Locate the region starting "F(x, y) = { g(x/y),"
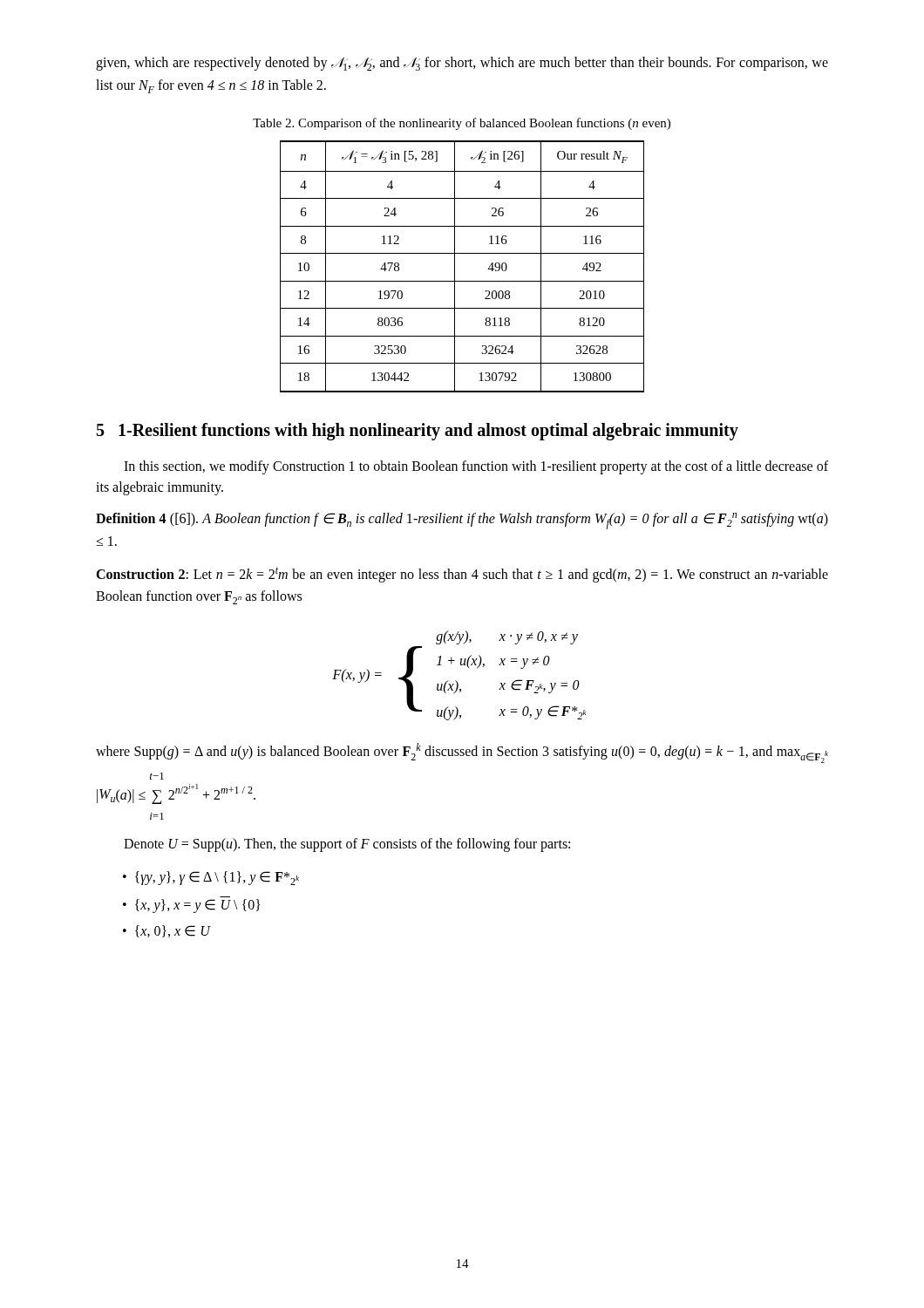 pos(462,675)
